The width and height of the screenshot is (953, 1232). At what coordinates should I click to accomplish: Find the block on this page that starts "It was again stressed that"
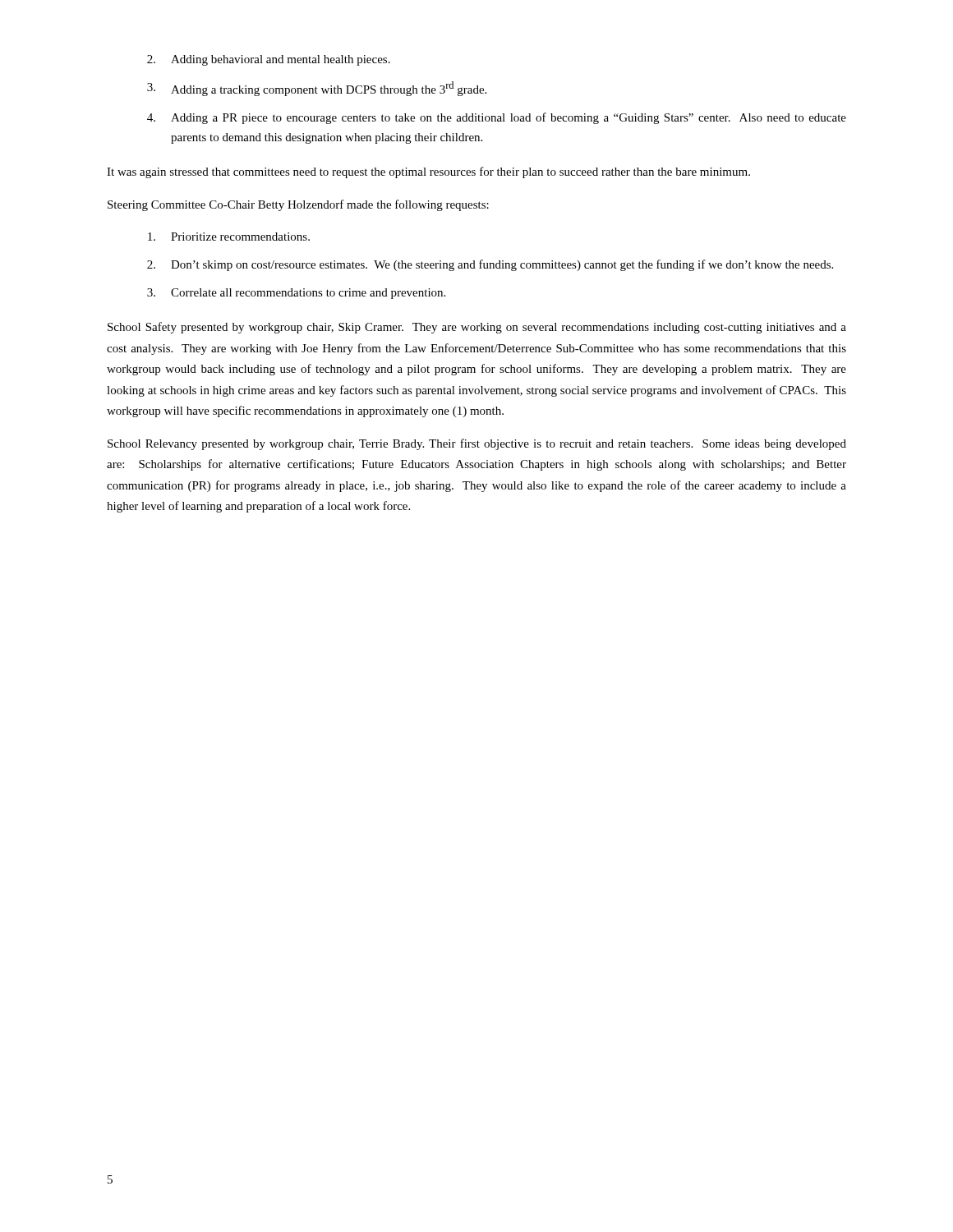pos(429,172)
